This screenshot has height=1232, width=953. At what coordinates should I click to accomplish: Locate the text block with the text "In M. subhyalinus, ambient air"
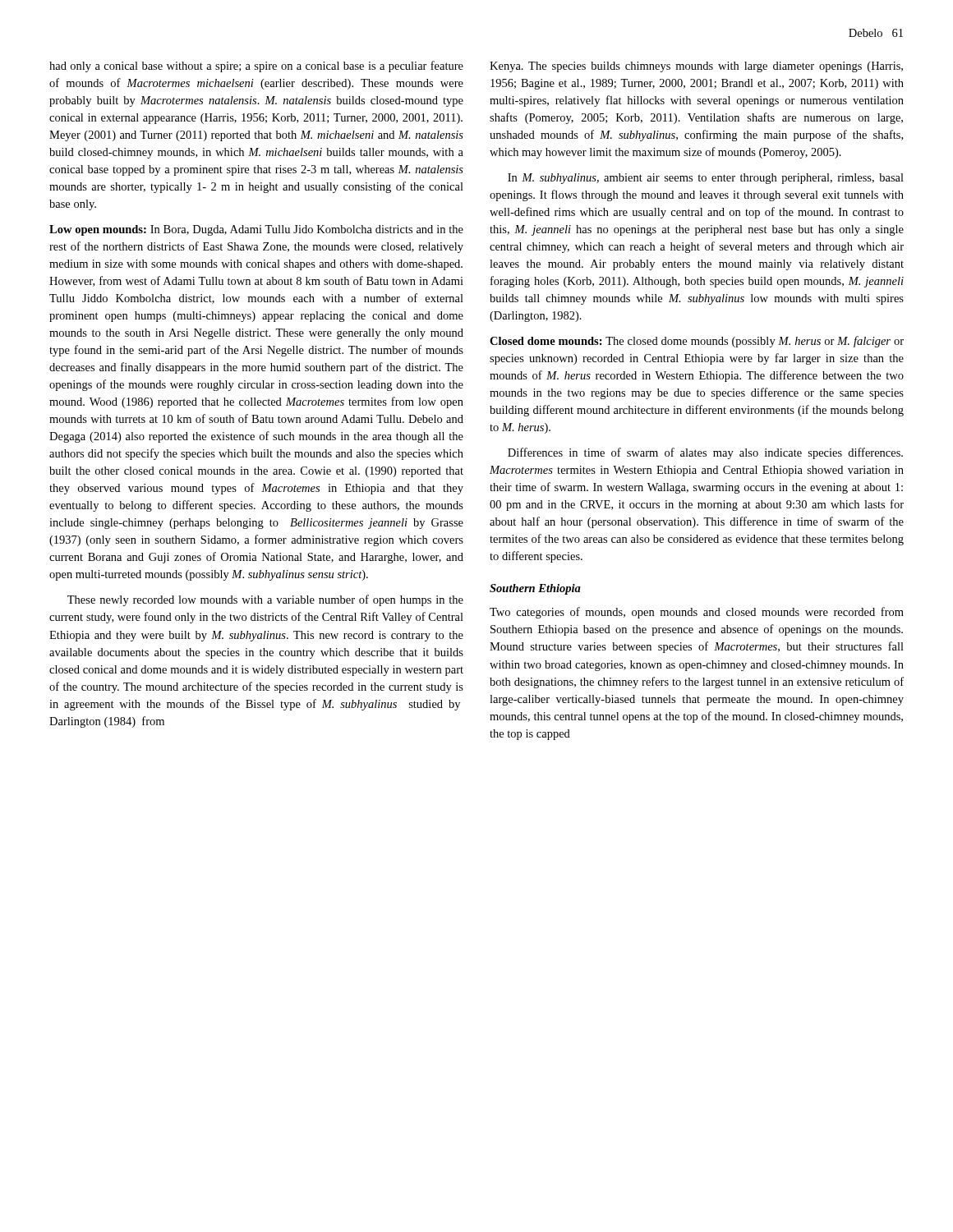coord(697,247)
